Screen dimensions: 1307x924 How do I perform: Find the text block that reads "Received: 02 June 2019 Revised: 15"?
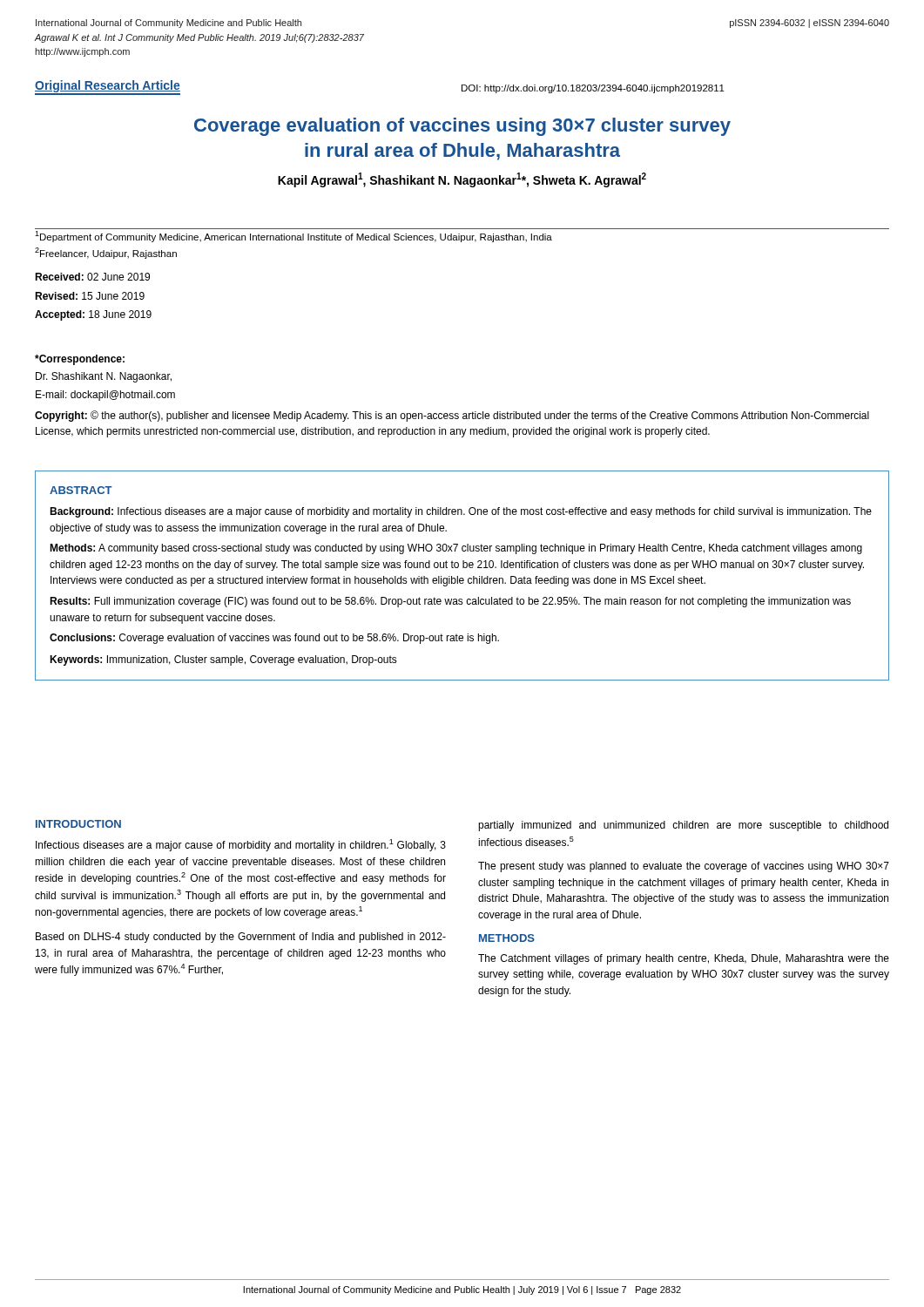click(x=93, y=296)
